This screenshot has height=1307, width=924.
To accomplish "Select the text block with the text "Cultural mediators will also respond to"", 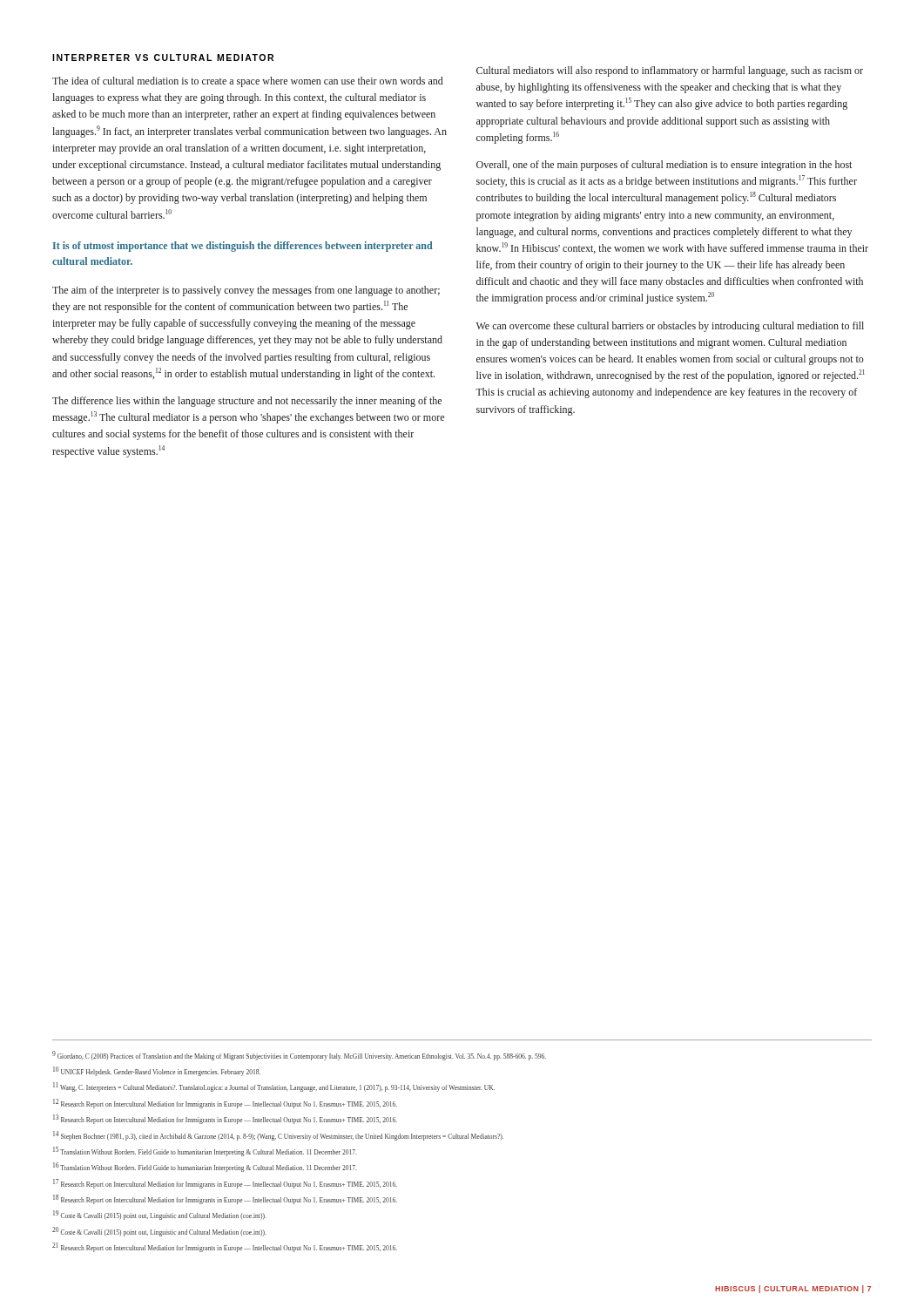I will click(x=674, y=105).
